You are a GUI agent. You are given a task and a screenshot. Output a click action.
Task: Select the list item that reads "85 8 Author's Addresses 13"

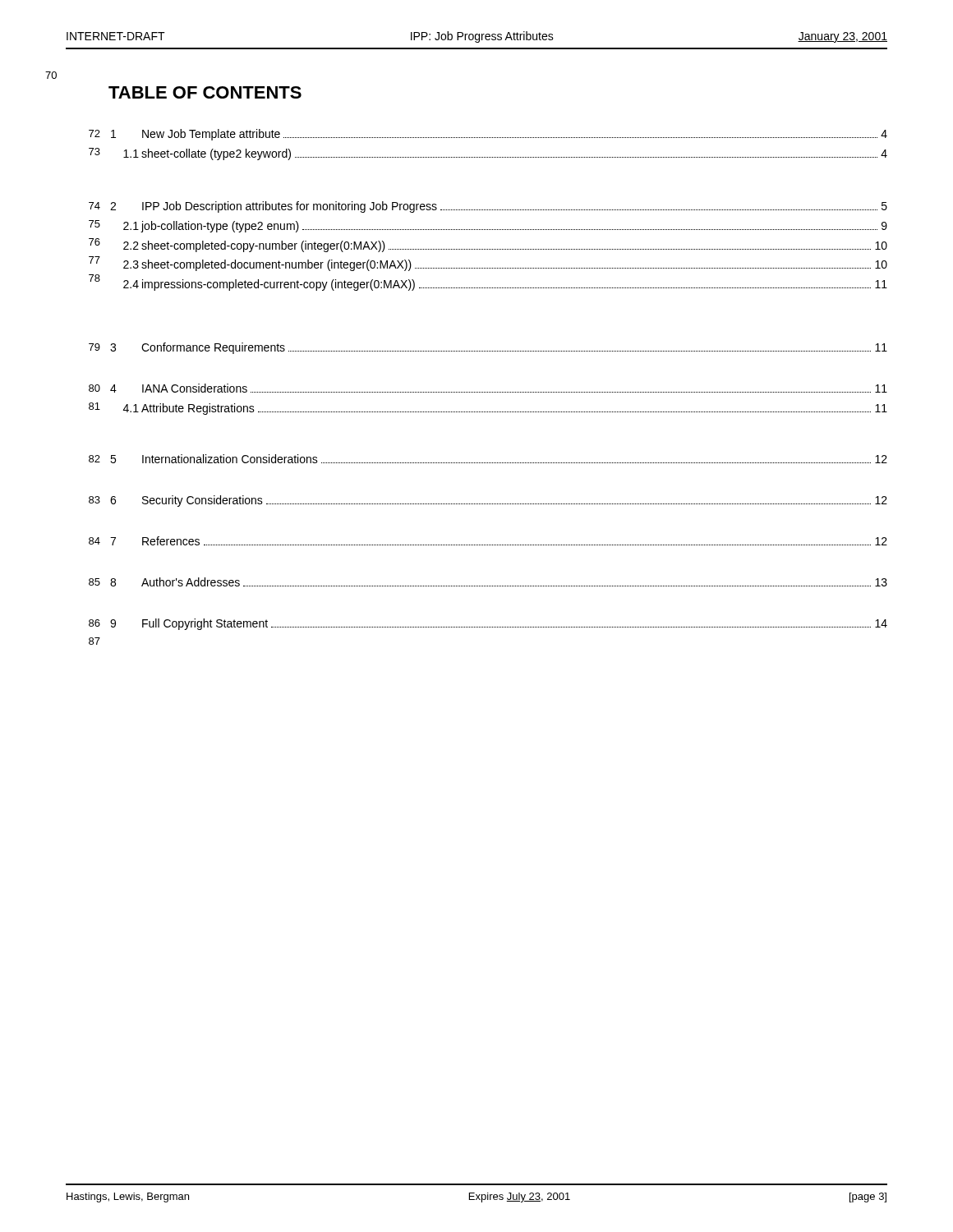476,583
